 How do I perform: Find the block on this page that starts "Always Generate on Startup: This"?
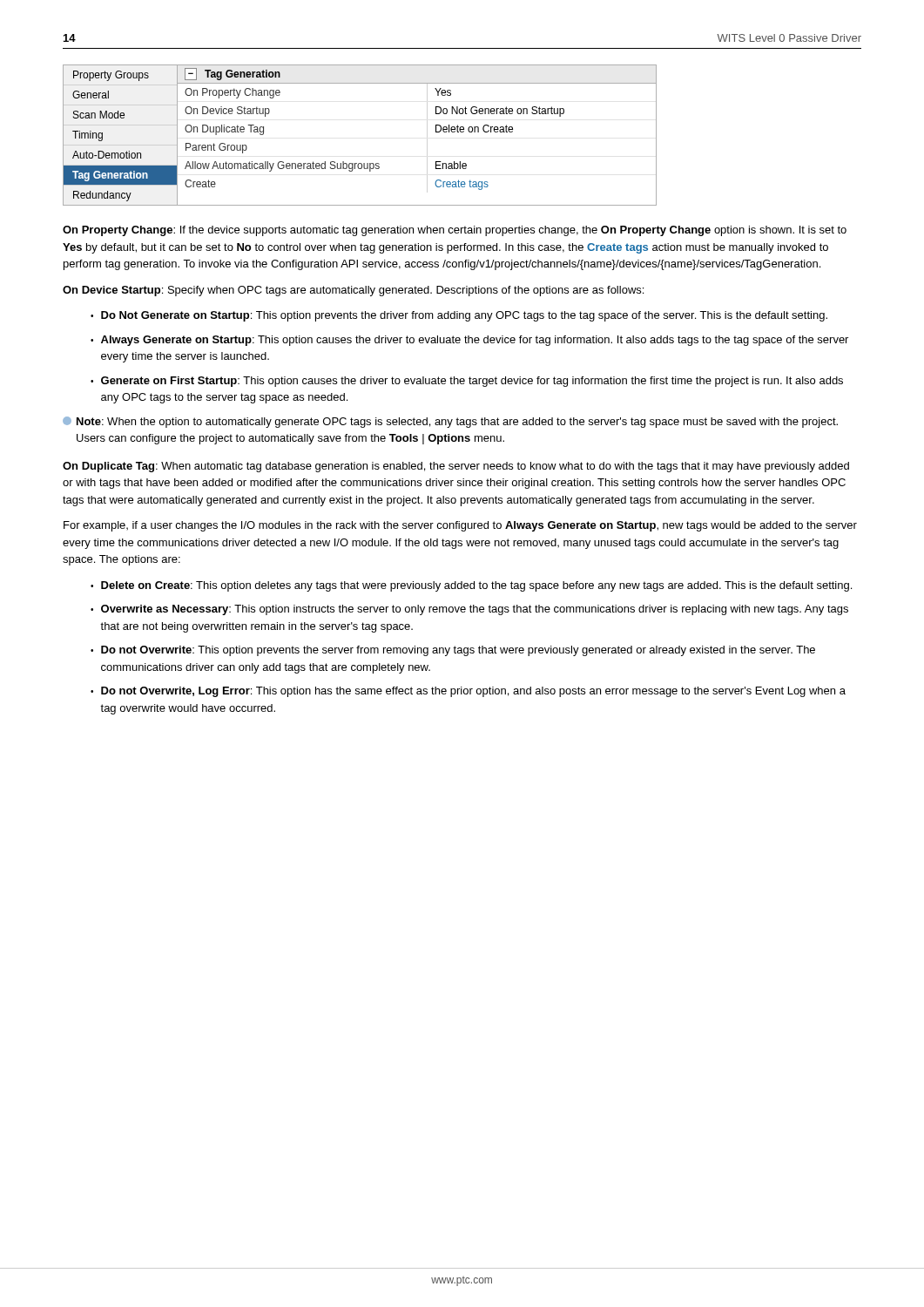[x=481, y=348]
